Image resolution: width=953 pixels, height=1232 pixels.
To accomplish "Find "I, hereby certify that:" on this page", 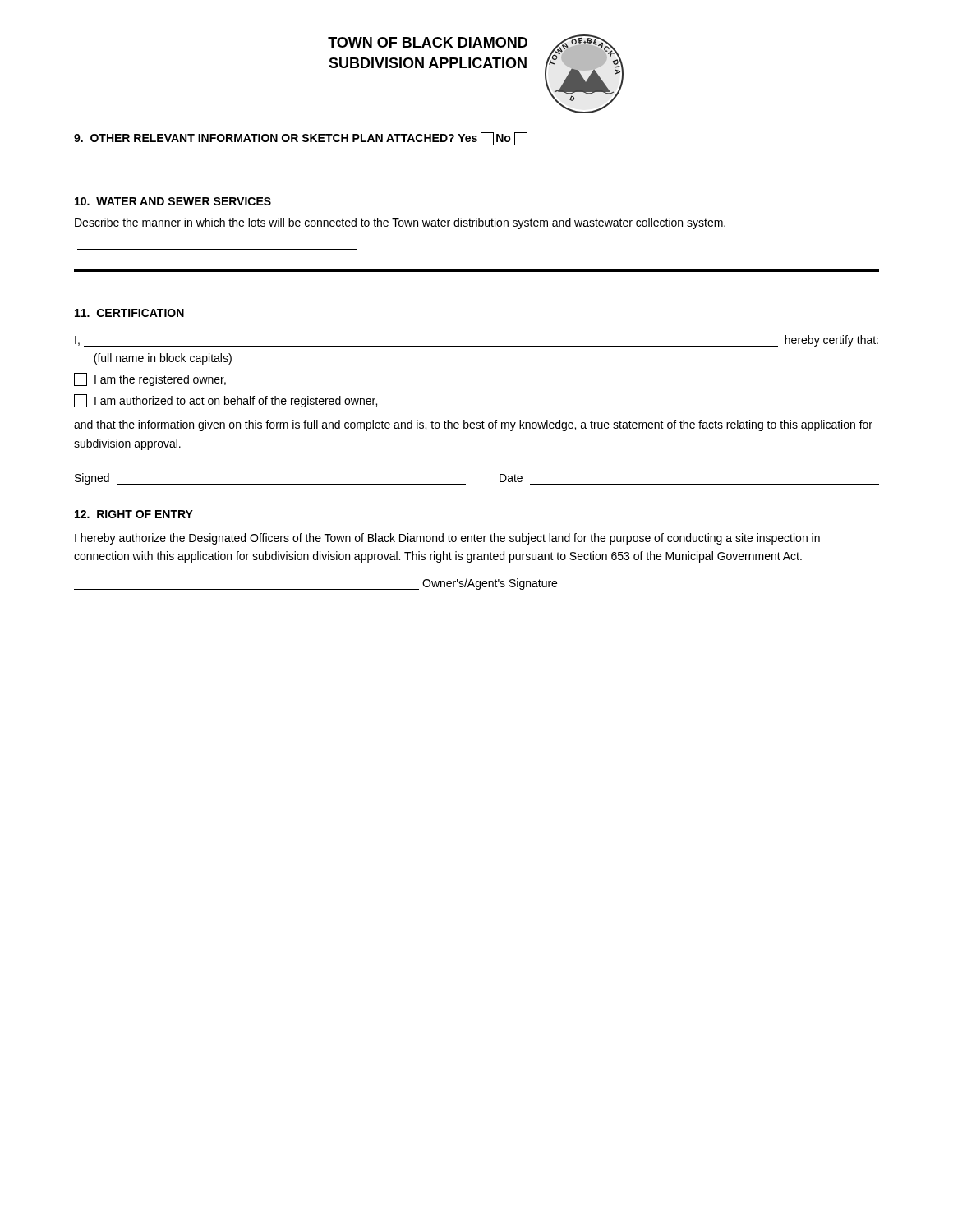I will (x=476, y=339).
